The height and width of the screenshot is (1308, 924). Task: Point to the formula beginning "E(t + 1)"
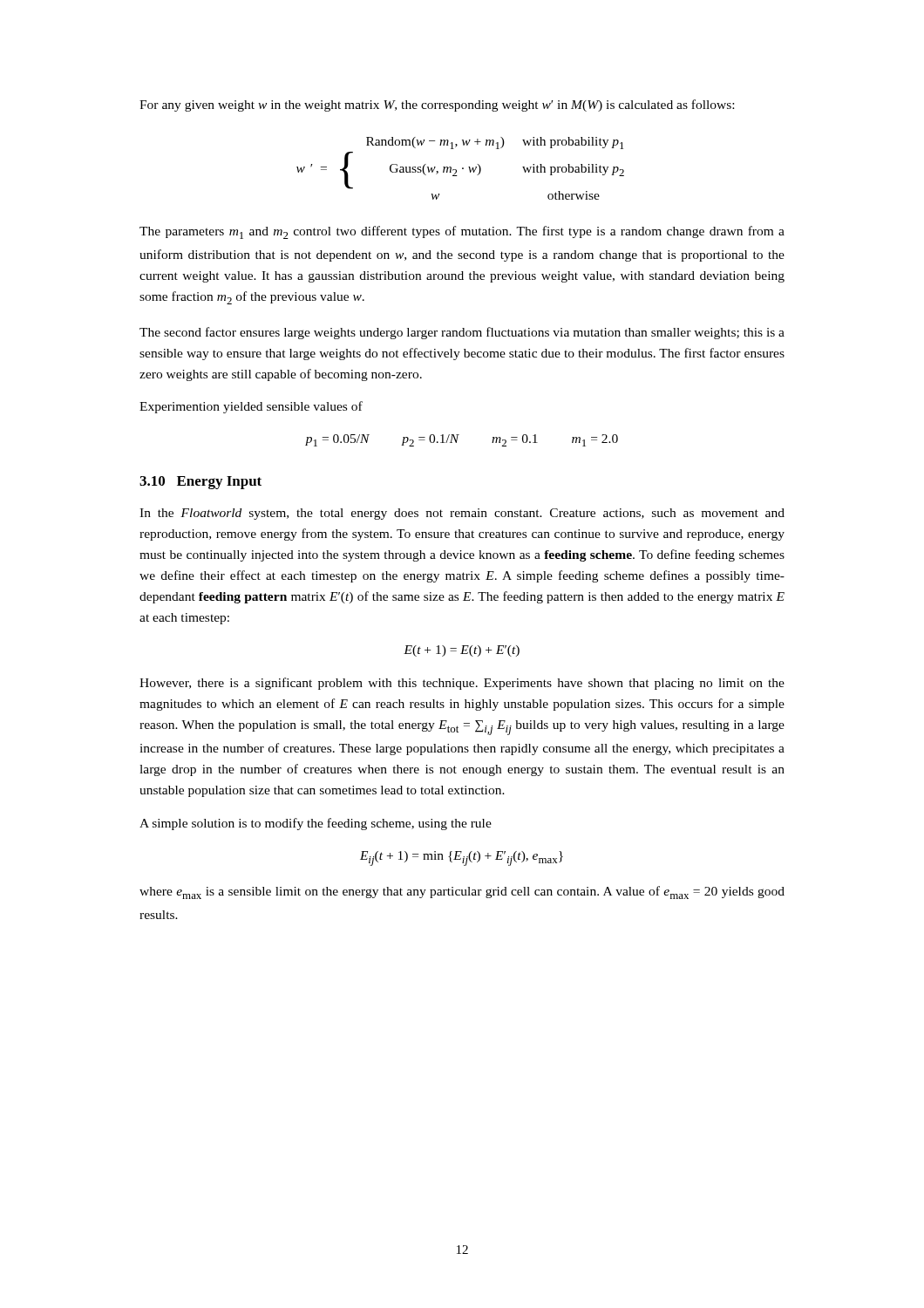[462, 649]
